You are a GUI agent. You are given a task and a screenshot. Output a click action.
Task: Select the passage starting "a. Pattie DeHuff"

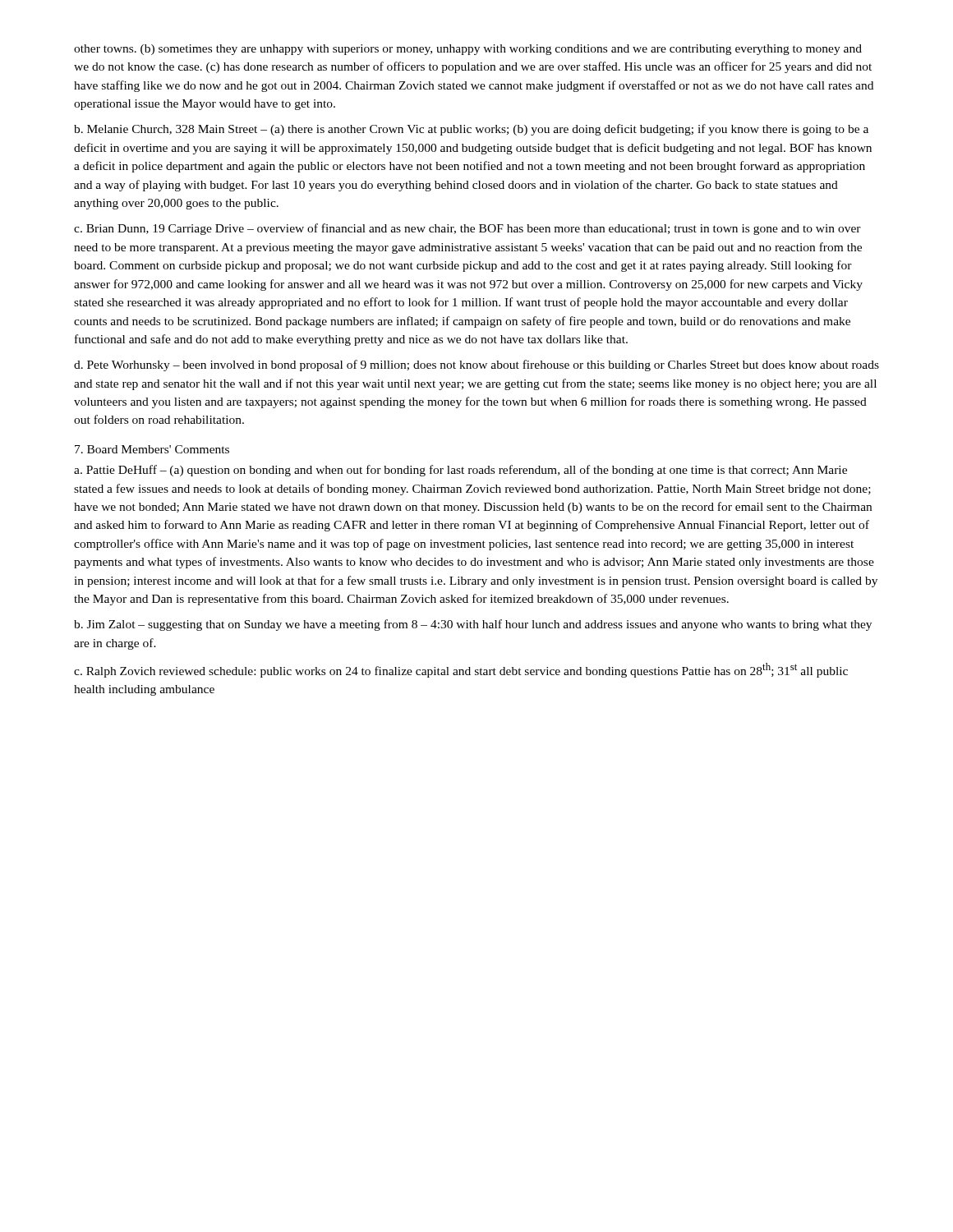pyautogui.click(x=476, y=535)
